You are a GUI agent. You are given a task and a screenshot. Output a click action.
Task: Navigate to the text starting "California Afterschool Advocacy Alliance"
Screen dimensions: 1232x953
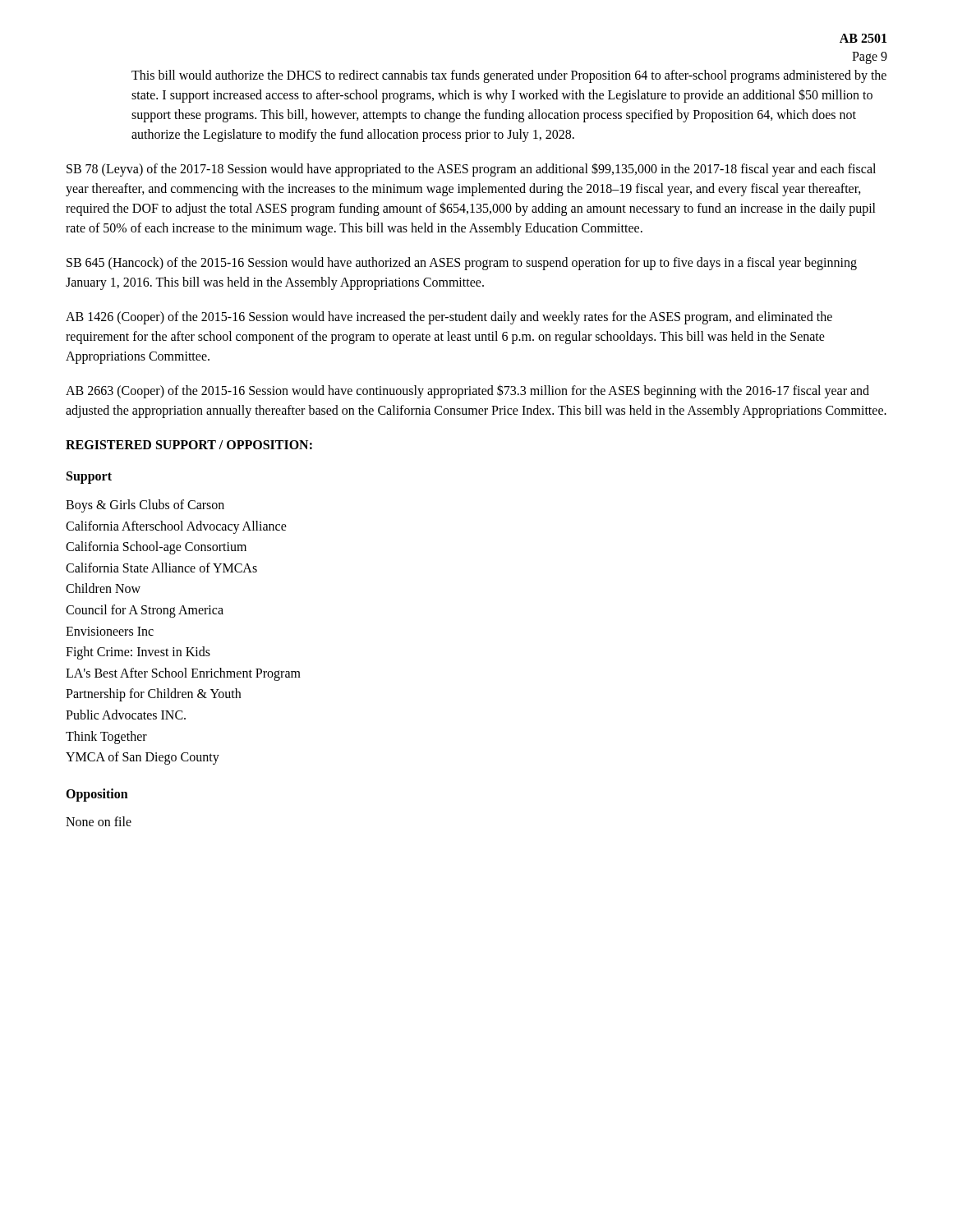click(x=176, y=526)
